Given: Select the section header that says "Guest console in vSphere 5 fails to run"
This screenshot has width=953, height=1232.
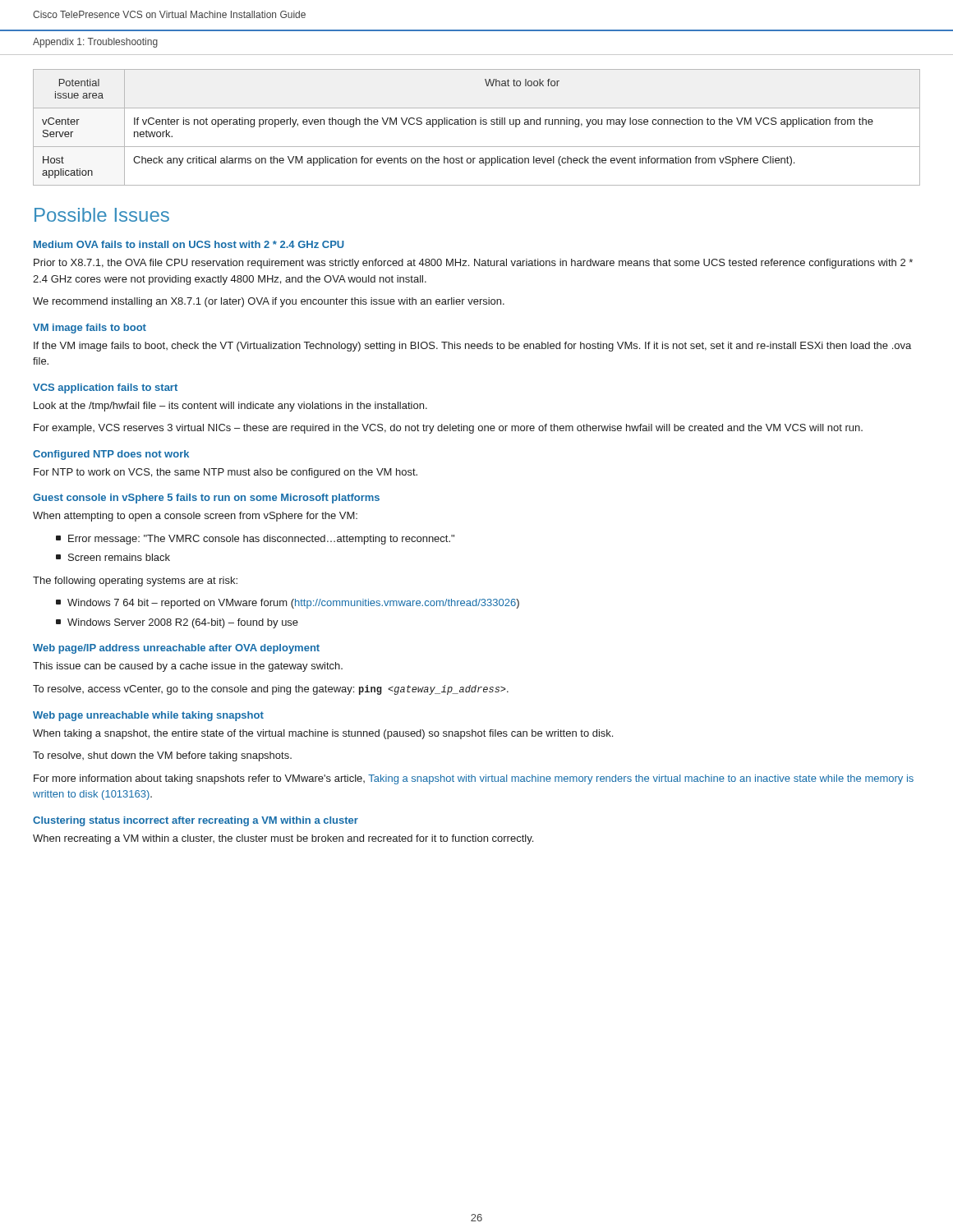Looking at the screenshot, I should (x=206, y=497).
